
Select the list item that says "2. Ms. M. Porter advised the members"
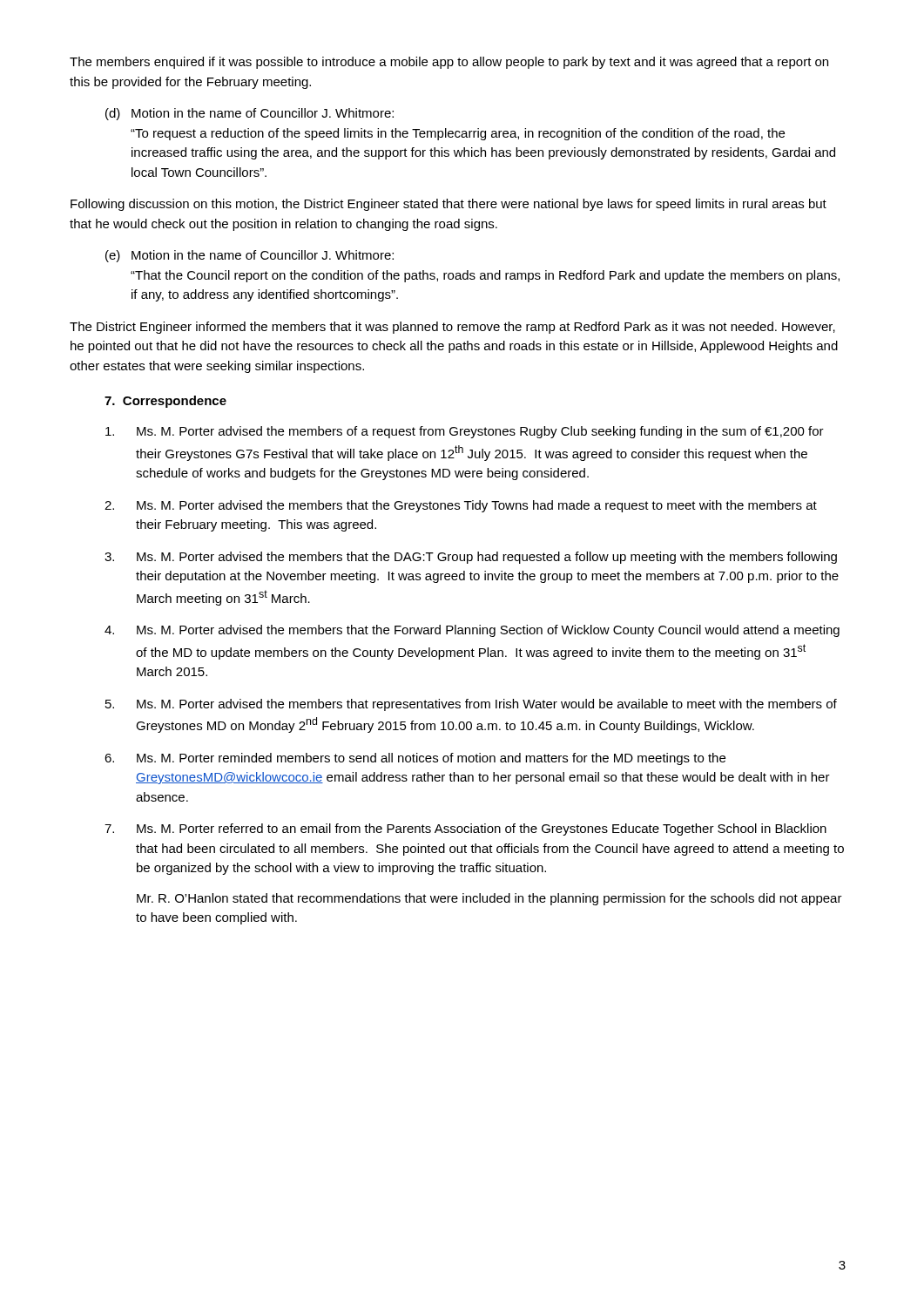click(475, 515)
